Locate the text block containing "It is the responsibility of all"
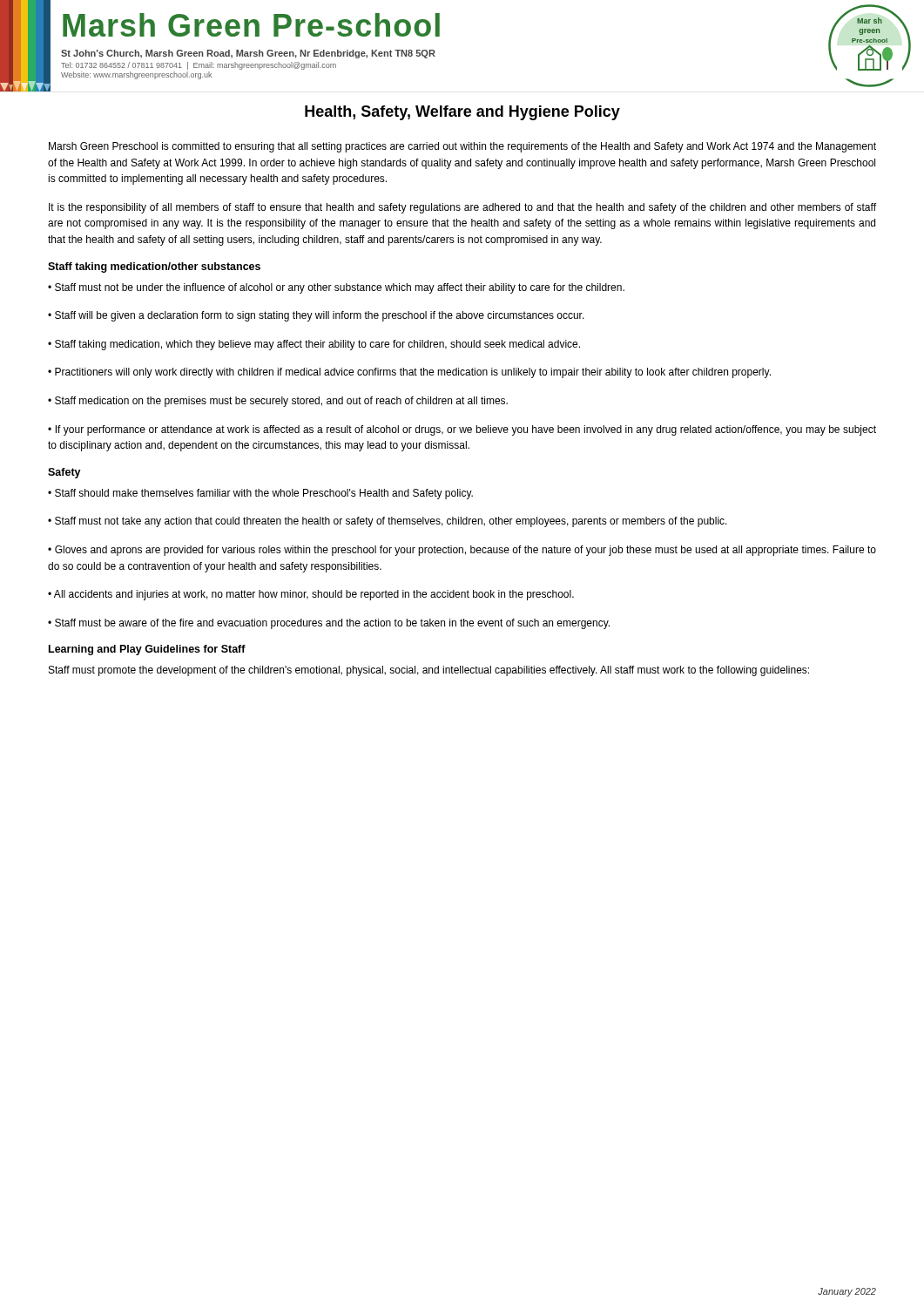The width and height of the screenshot is (924, 1307). click(462, 223)
